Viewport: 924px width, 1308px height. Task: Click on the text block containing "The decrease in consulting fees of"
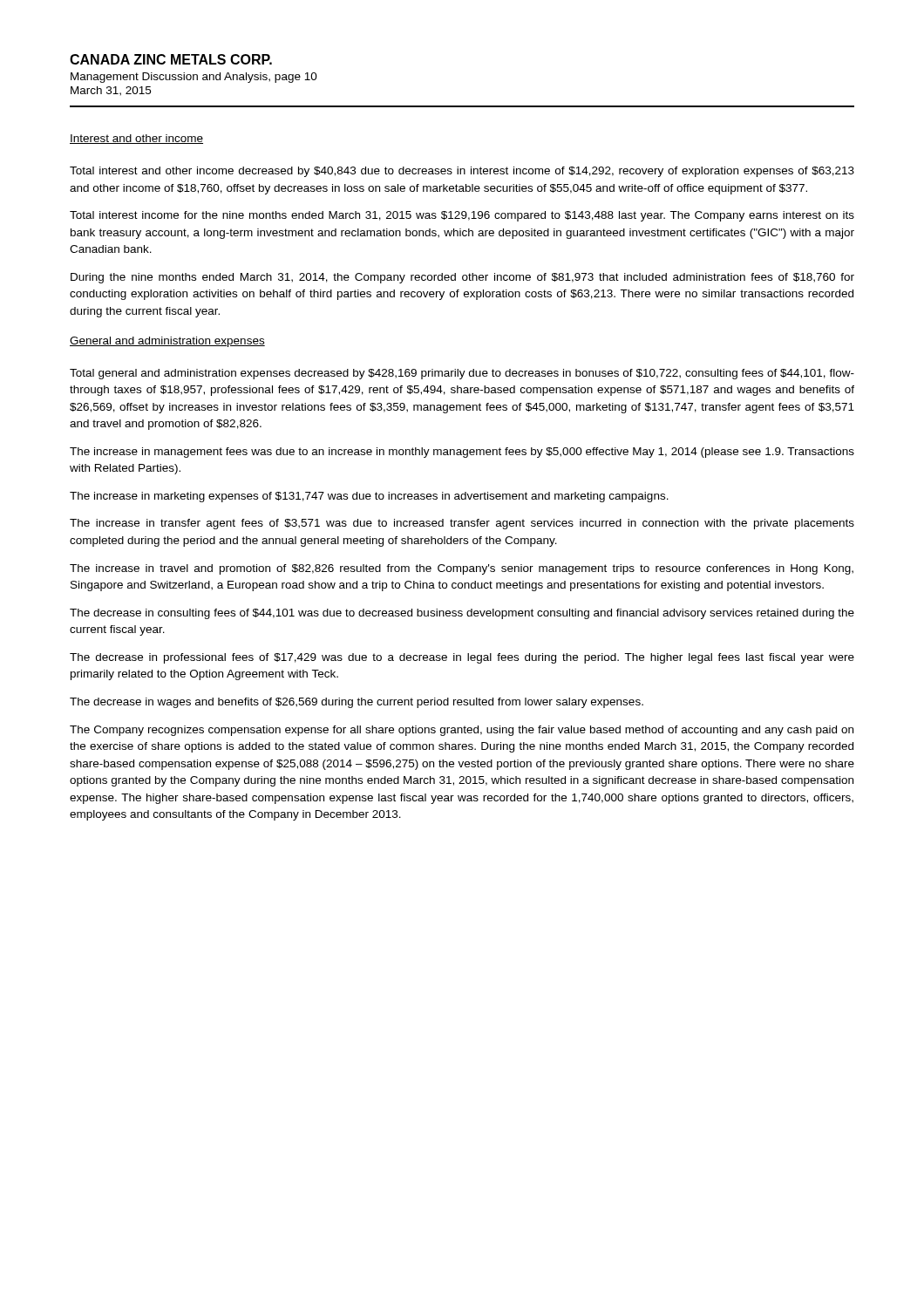462,621
